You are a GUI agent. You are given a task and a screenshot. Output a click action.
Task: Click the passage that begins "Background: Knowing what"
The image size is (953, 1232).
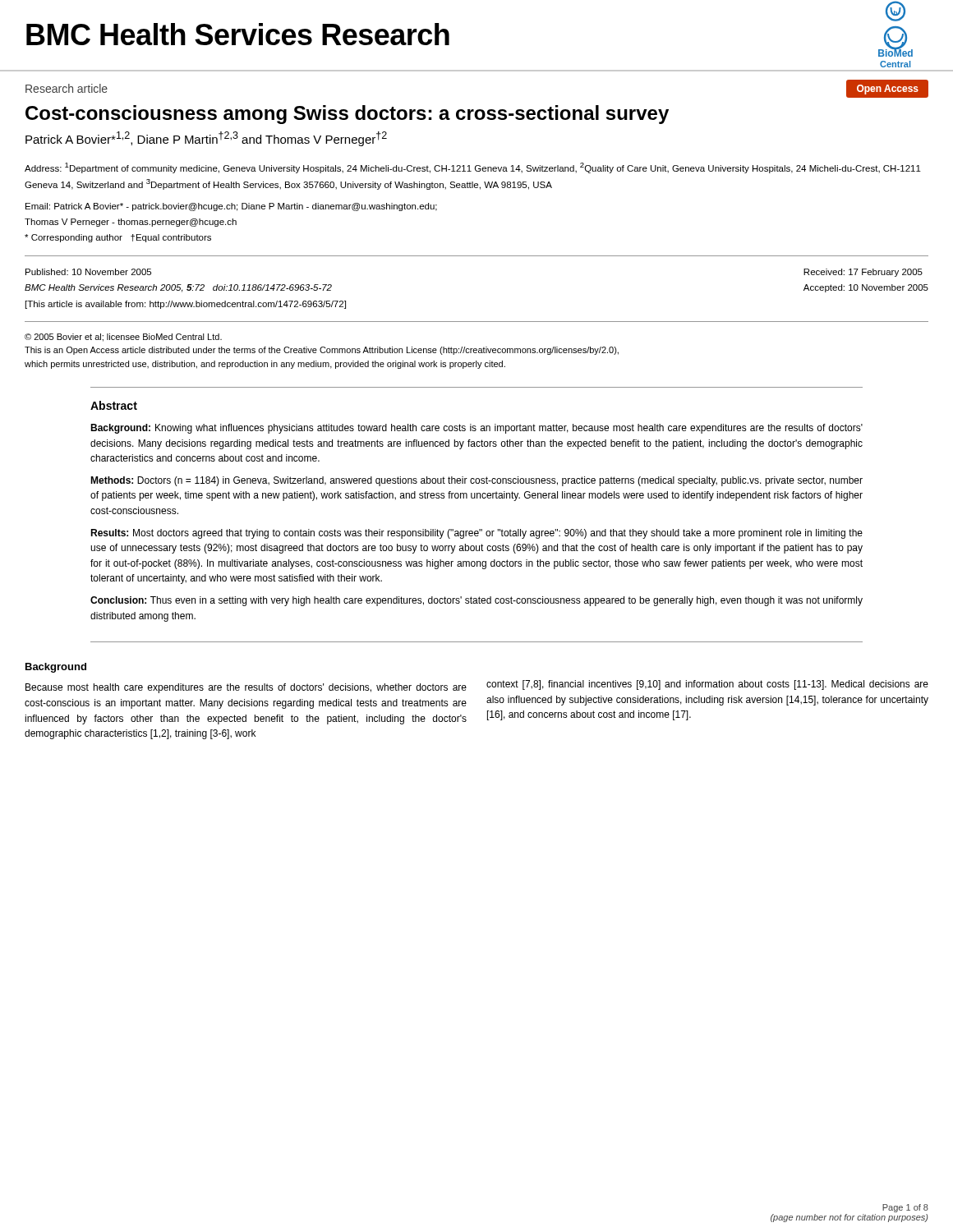476,443
